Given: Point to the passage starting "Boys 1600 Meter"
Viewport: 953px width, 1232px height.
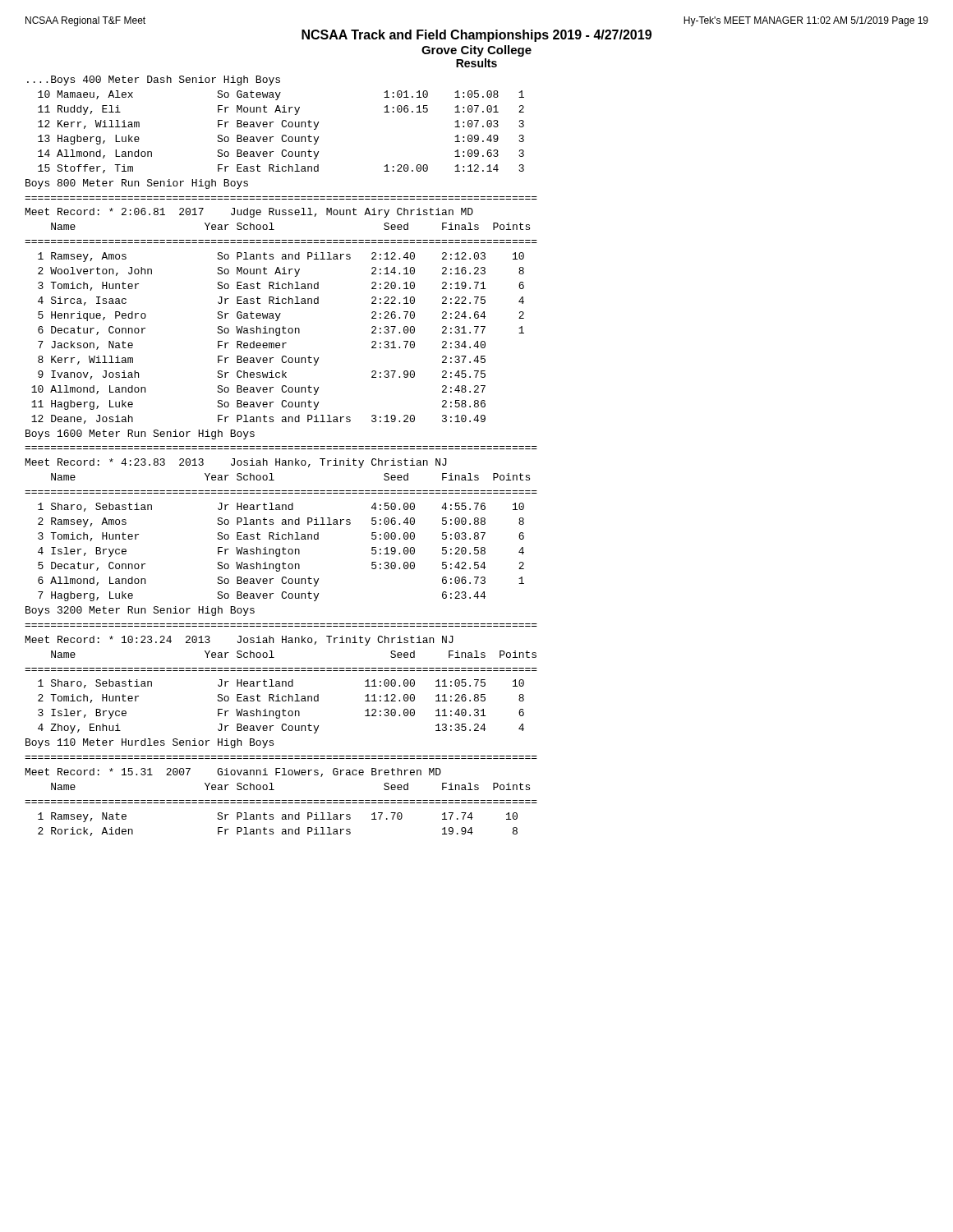Looking at the screenshot, I should [x=476, y=434].
